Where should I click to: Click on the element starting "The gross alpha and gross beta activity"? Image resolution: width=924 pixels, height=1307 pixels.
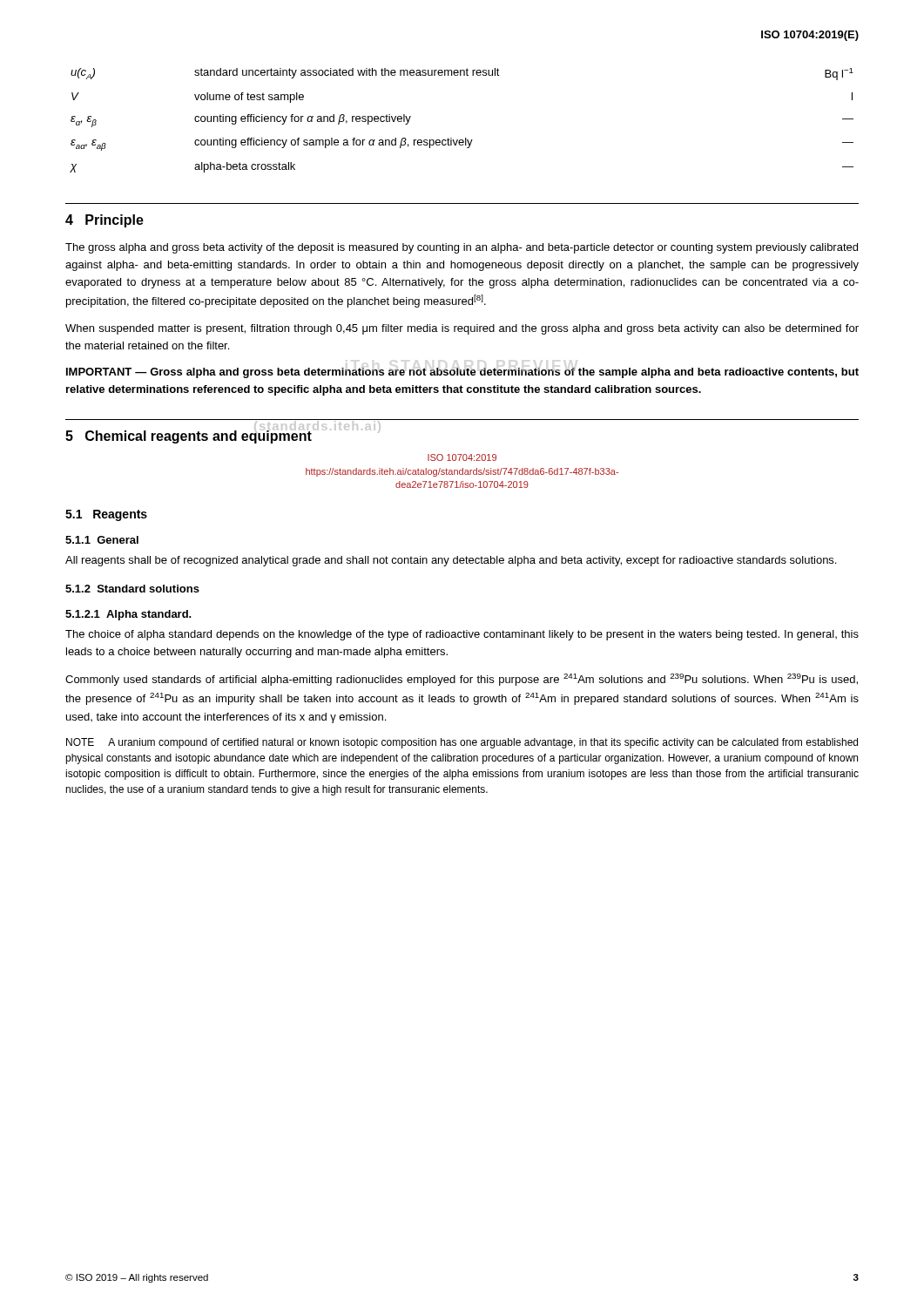tap(462, 274)
